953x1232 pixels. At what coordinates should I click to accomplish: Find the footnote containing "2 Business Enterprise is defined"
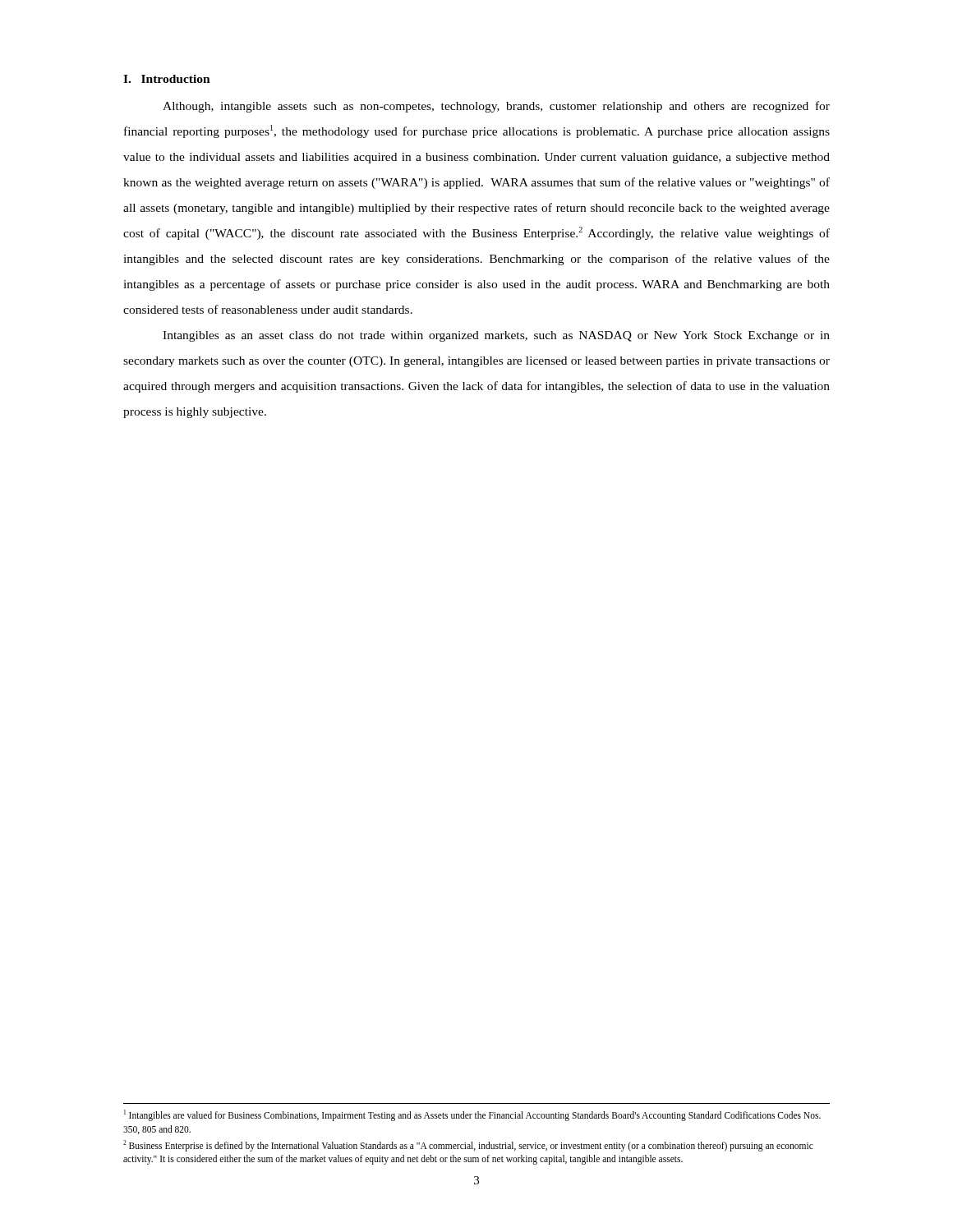click(x=468, y=1152)
